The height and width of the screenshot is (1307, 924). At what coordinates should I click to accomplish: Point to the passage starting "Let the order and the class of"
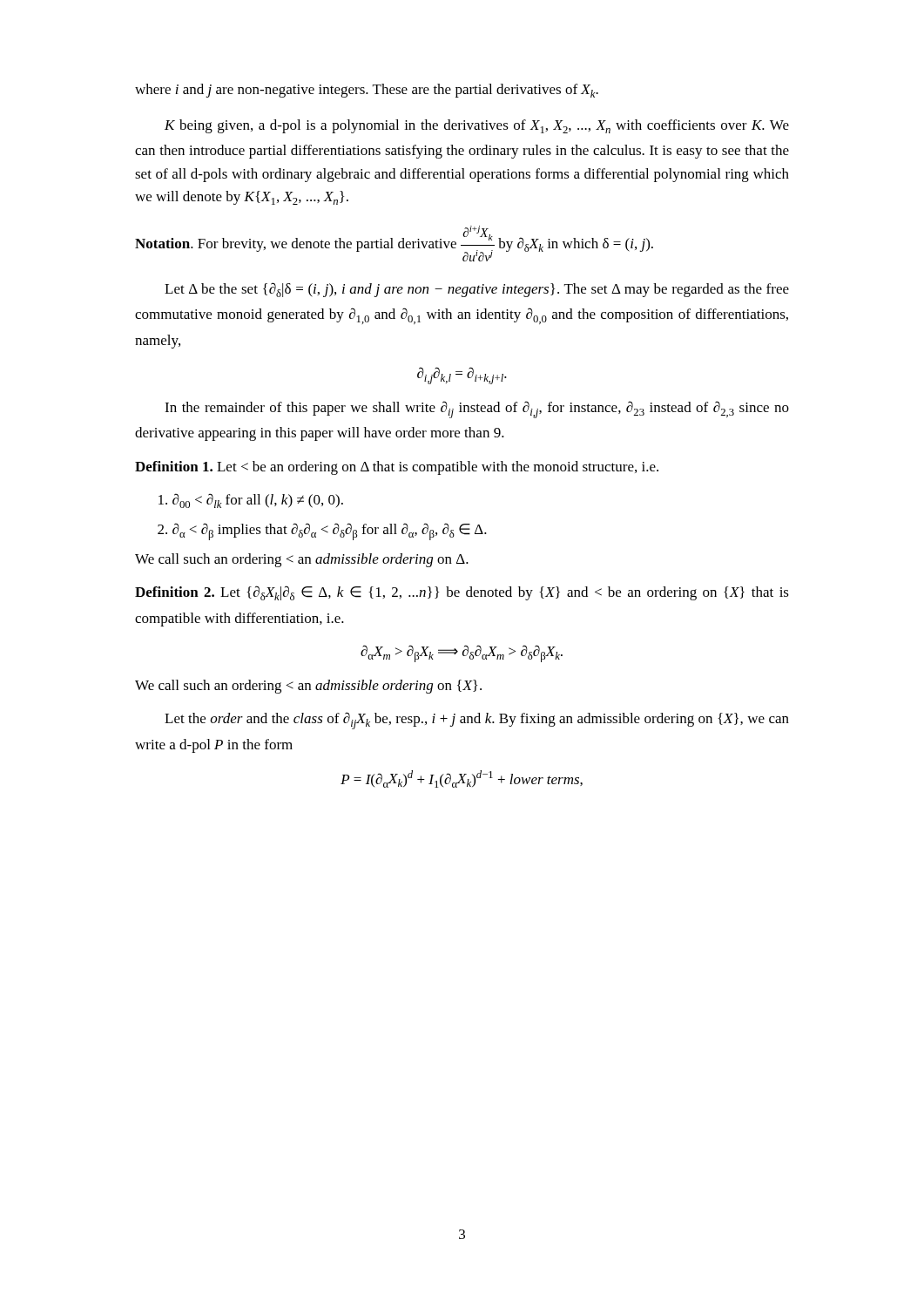point(462,732)
